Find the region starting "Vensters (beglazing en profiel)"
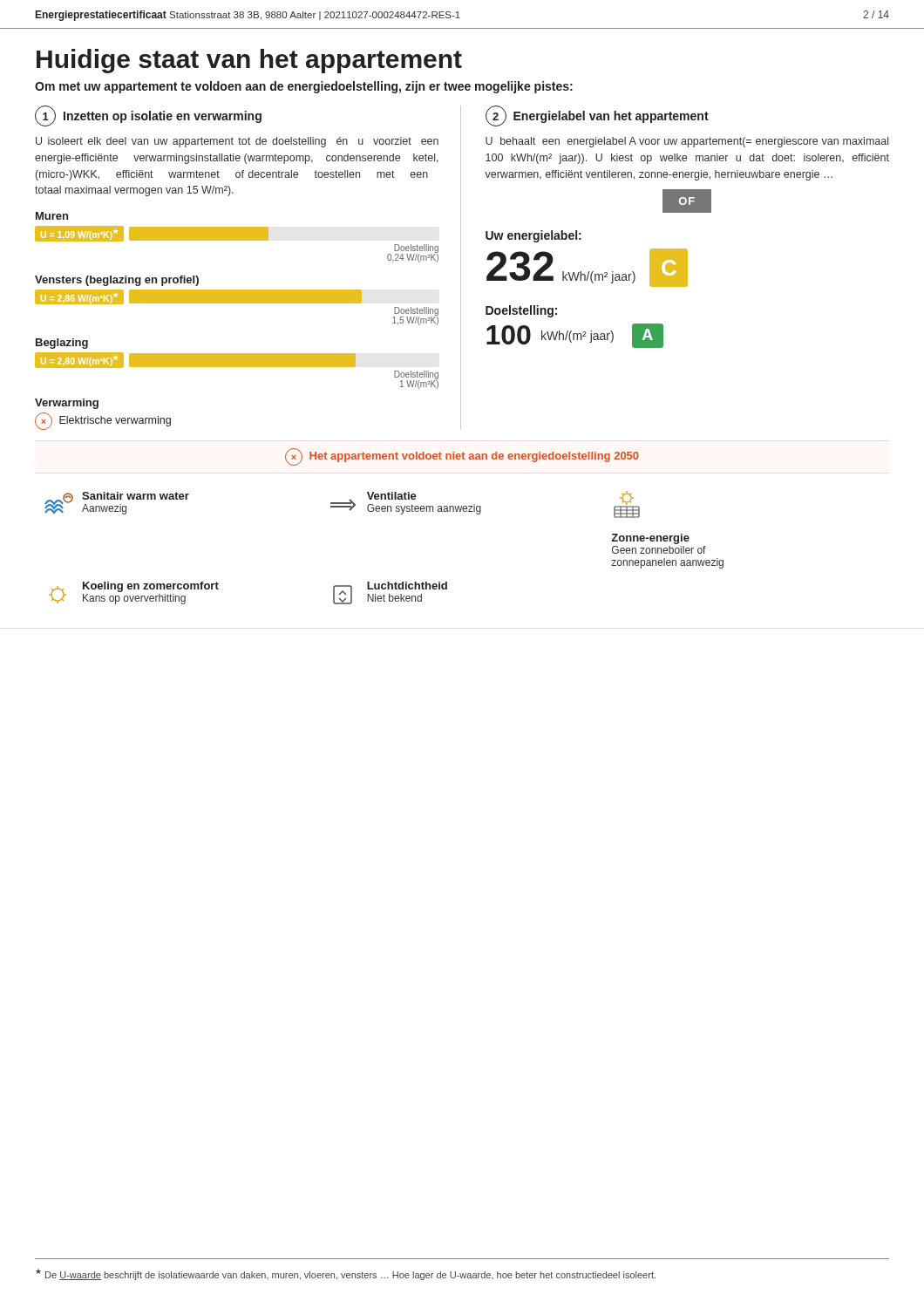Screen dimensions: 1308x924 [x=117, y=279]
